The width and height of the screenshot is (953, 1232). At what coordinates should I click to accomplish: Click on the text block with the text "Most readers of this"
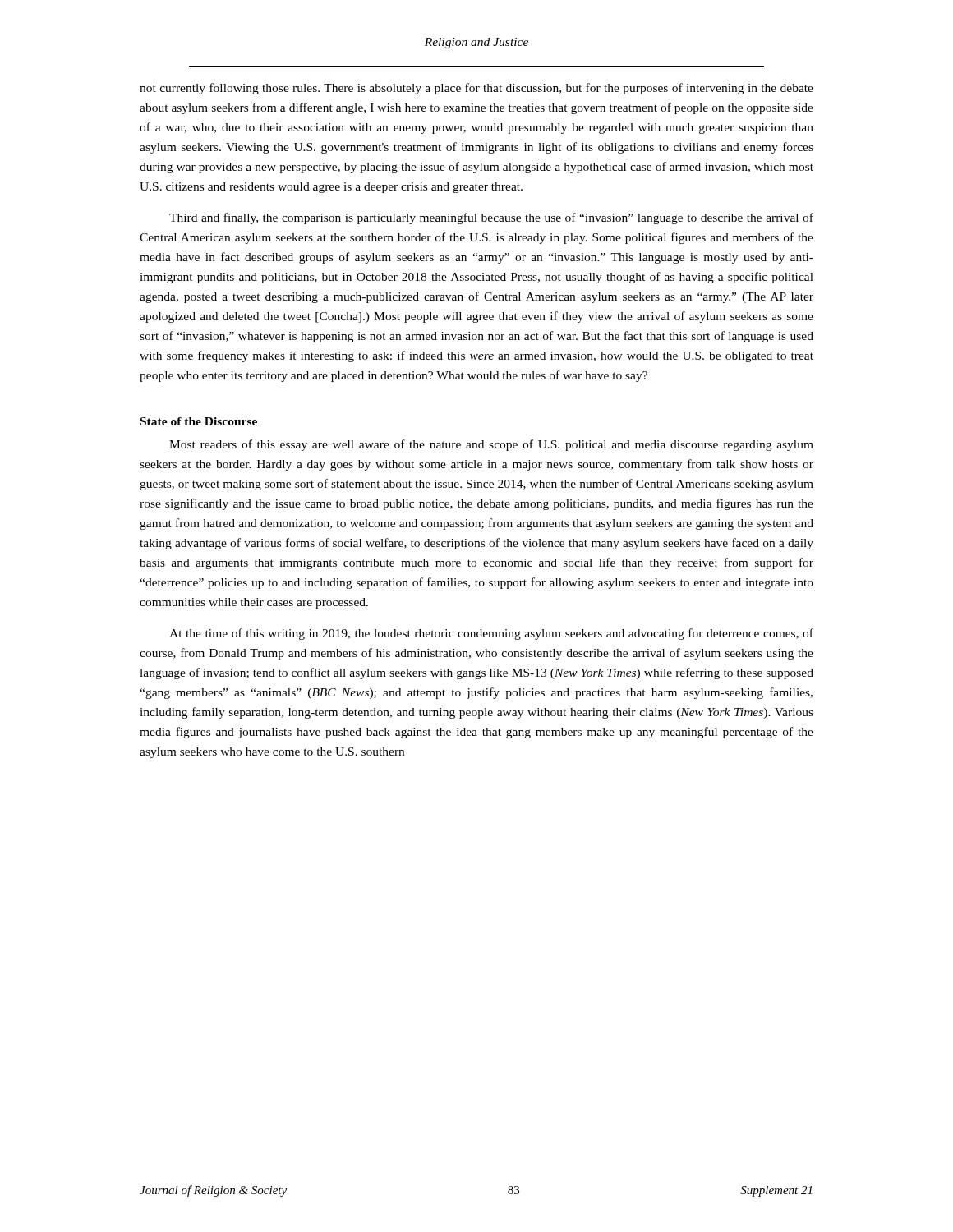point(476,523)
